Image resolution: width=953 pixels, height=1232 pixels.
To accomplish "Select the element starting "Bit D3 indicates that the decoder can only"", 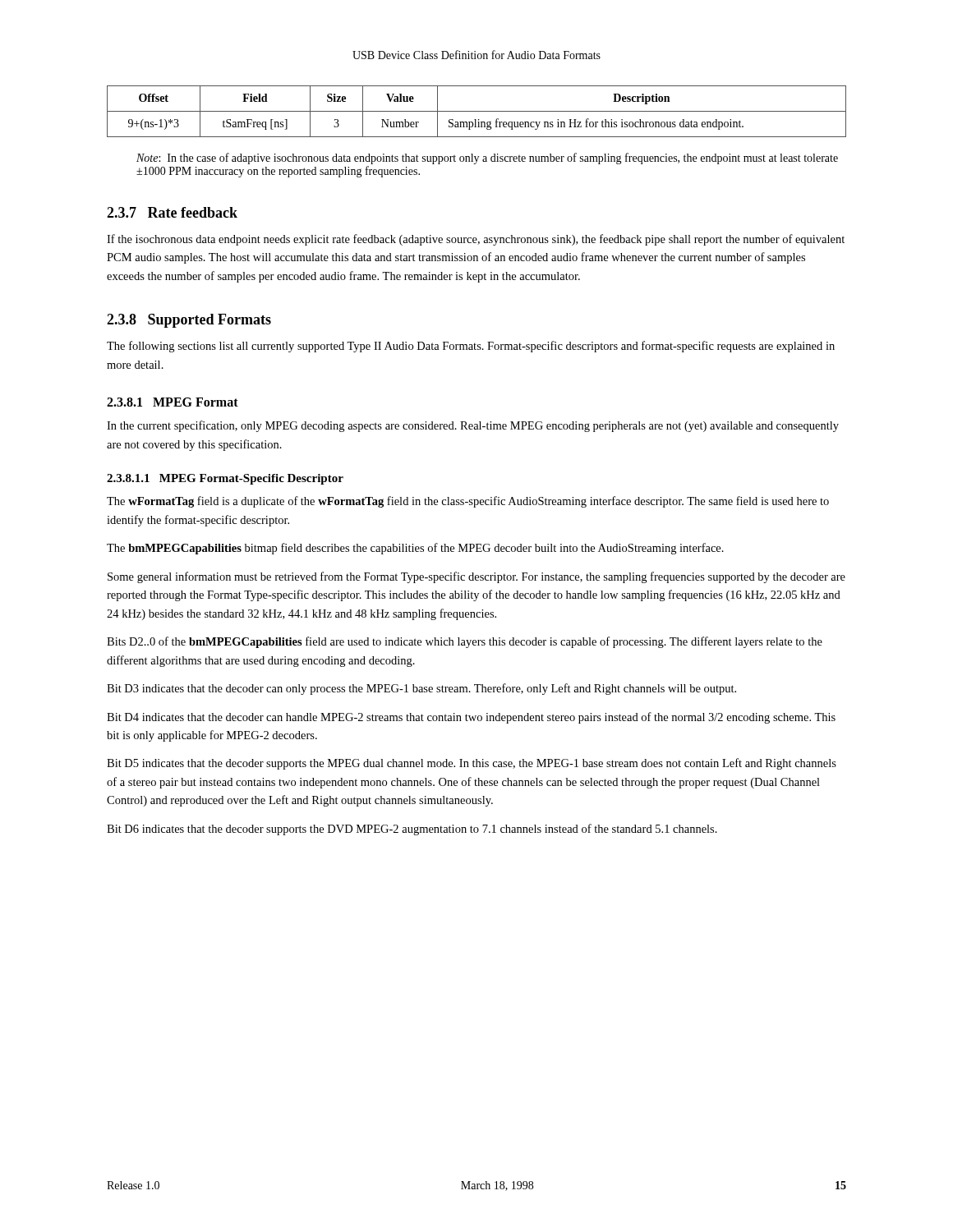I will pos(422,688).
